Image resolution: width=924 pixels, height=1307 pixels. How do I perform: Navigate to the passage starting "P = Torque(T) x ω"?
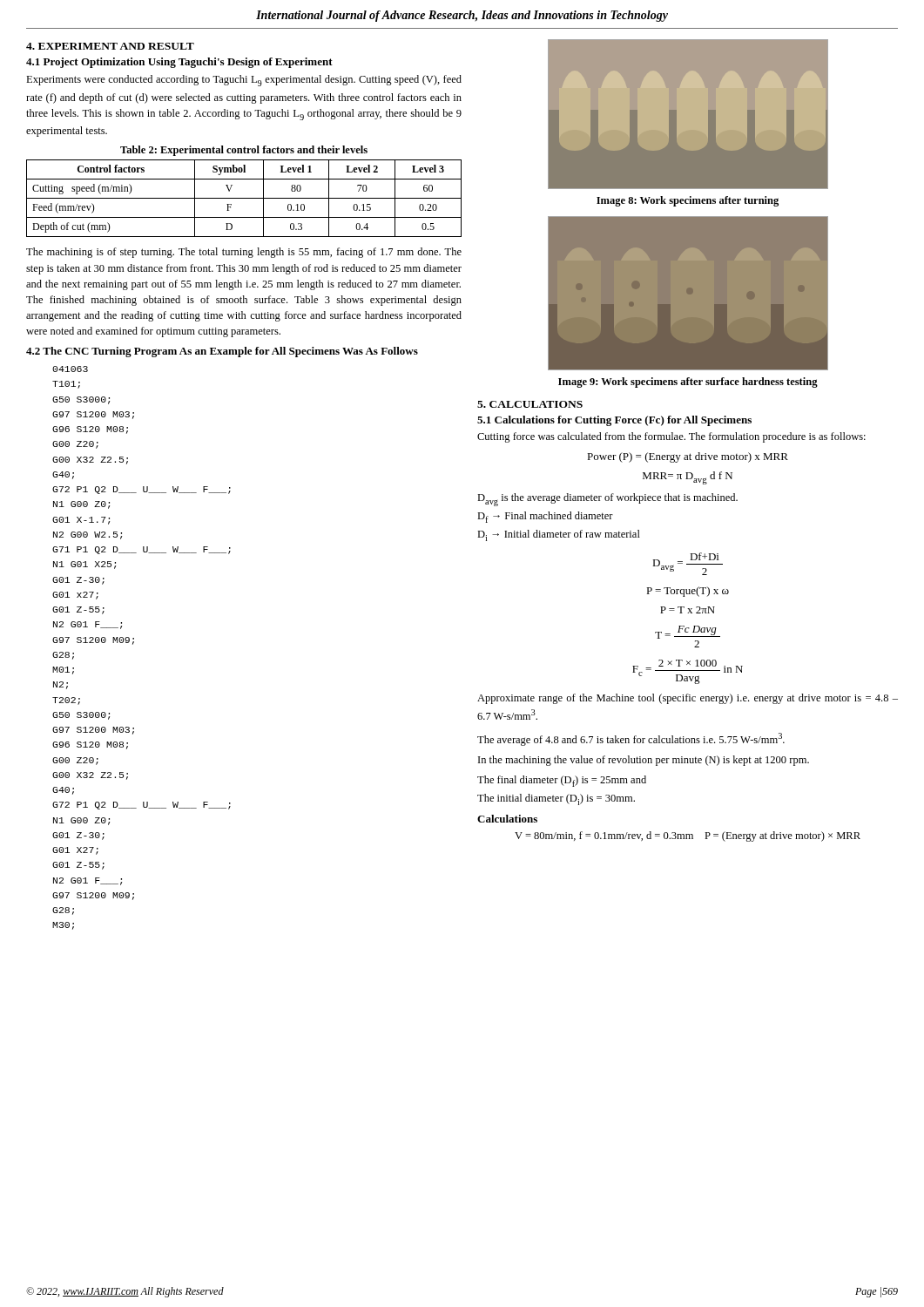point(688,590)
